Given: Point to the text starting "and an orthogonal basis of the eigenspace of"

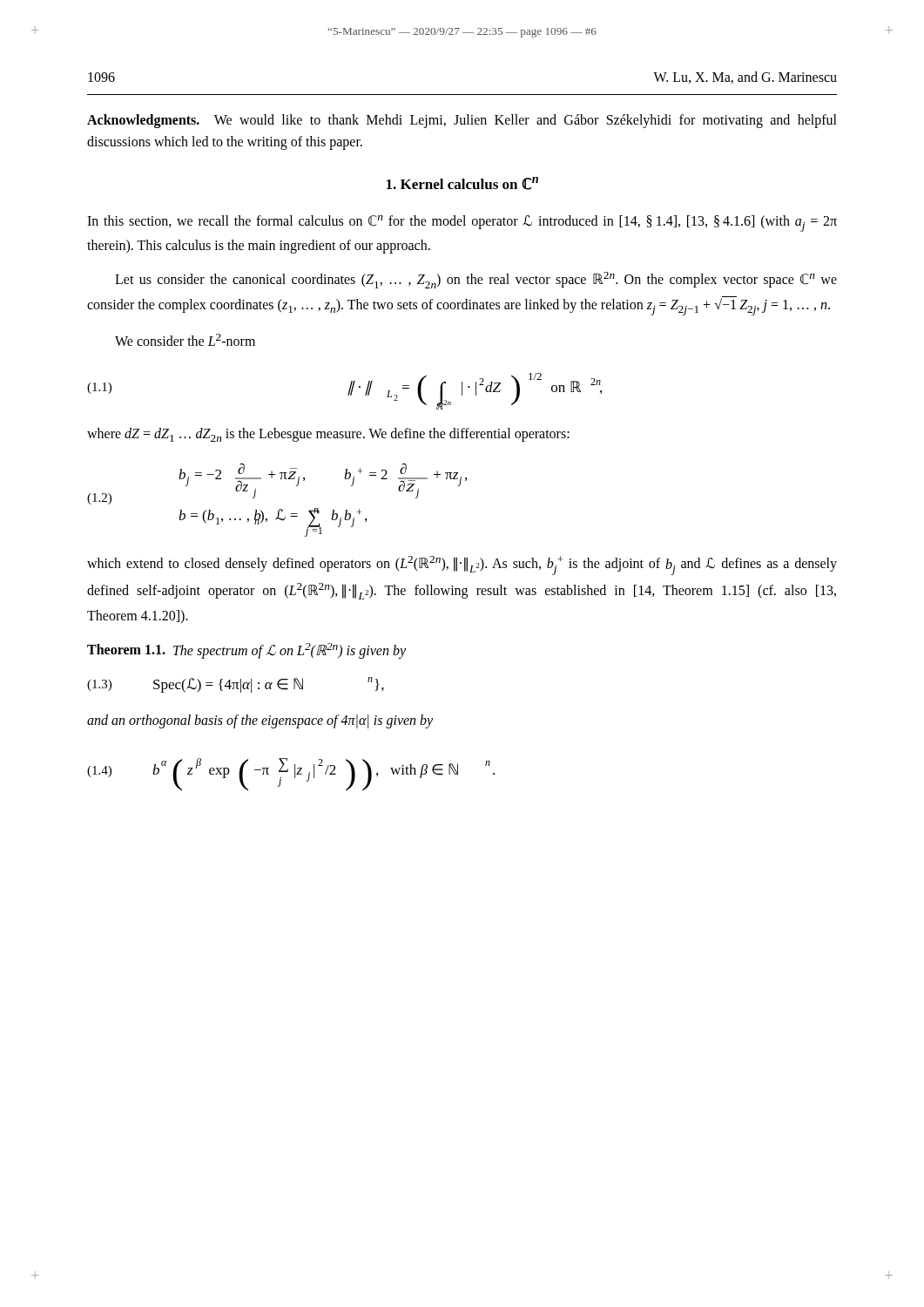Looking at the screenshot, I should [260, 720].
